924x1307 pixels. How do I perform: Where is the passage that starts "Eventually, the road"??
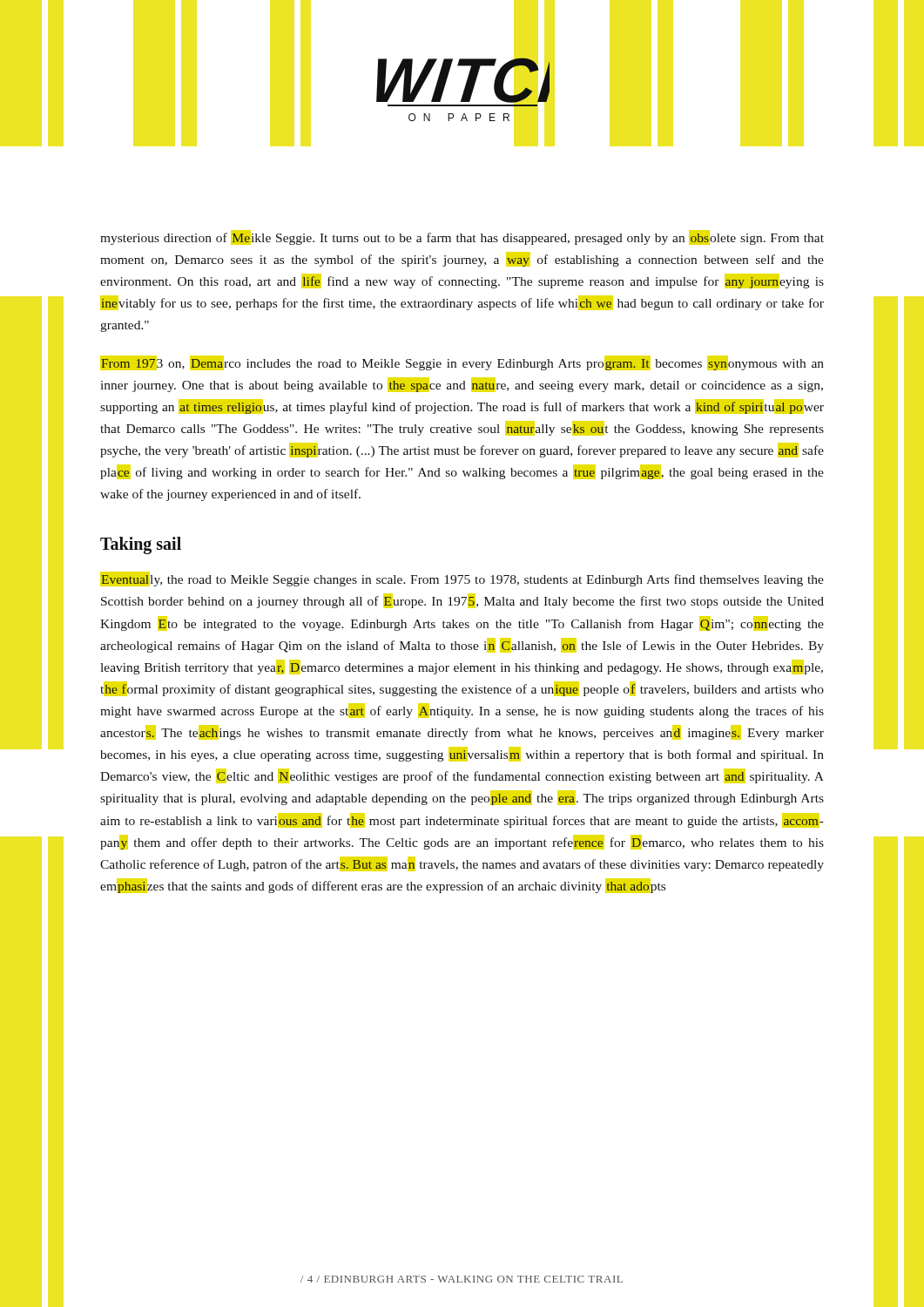[462, 733]
